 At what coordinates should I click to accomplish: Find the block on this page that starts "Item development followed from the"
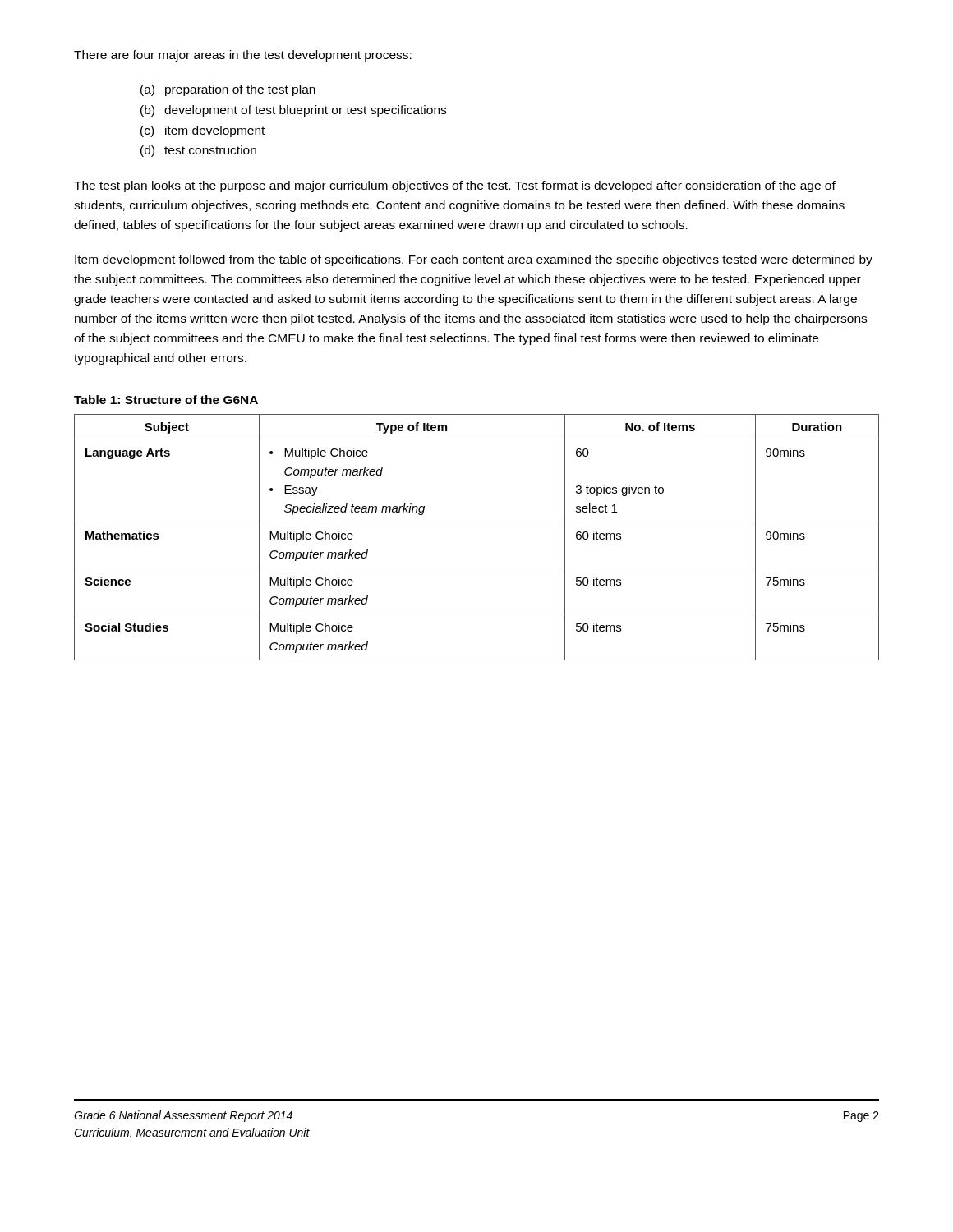473,309
